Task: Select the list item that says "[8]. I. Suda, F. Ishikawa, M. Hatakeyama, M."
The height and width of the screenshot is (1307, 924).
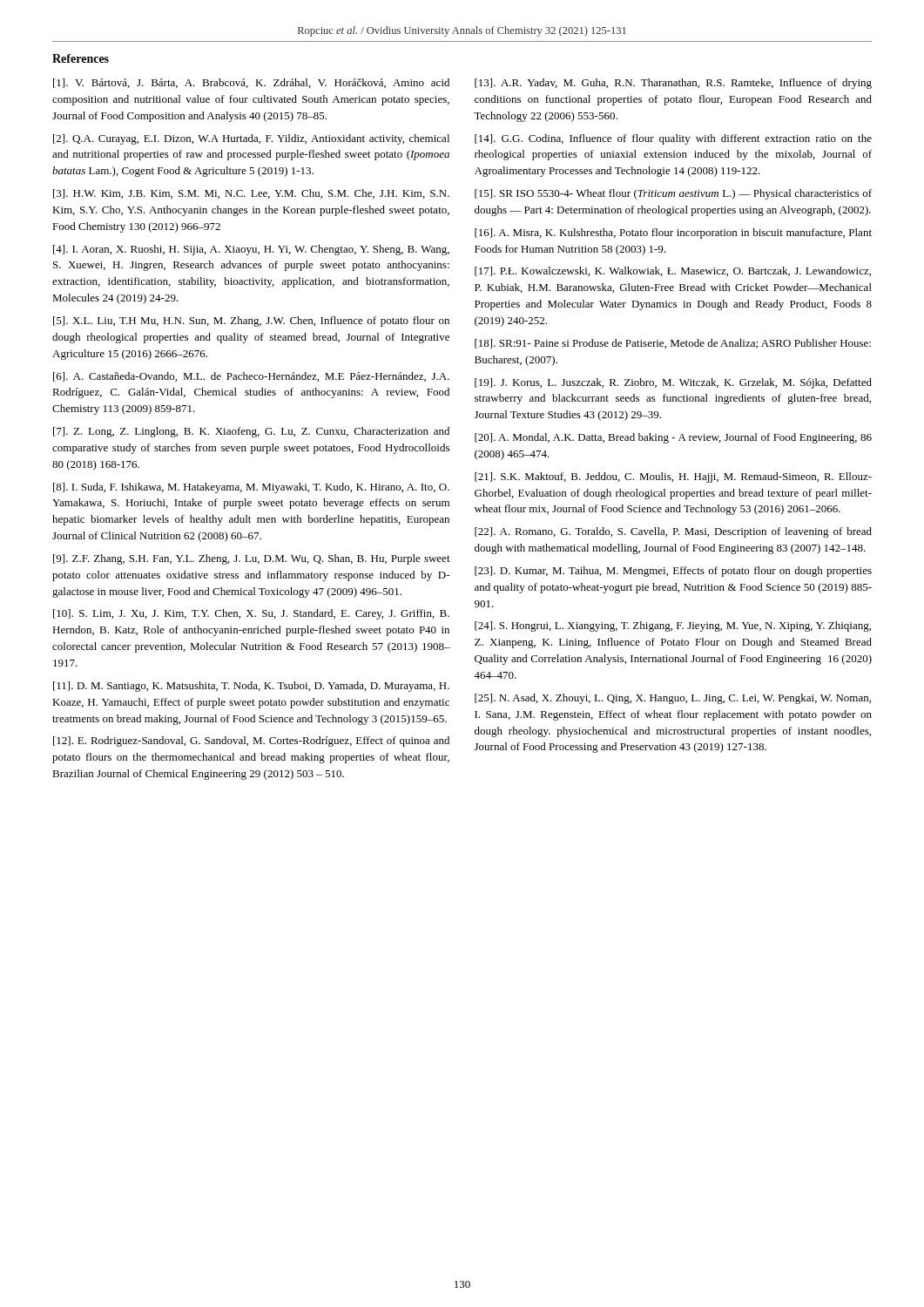Action: [251, 511]
